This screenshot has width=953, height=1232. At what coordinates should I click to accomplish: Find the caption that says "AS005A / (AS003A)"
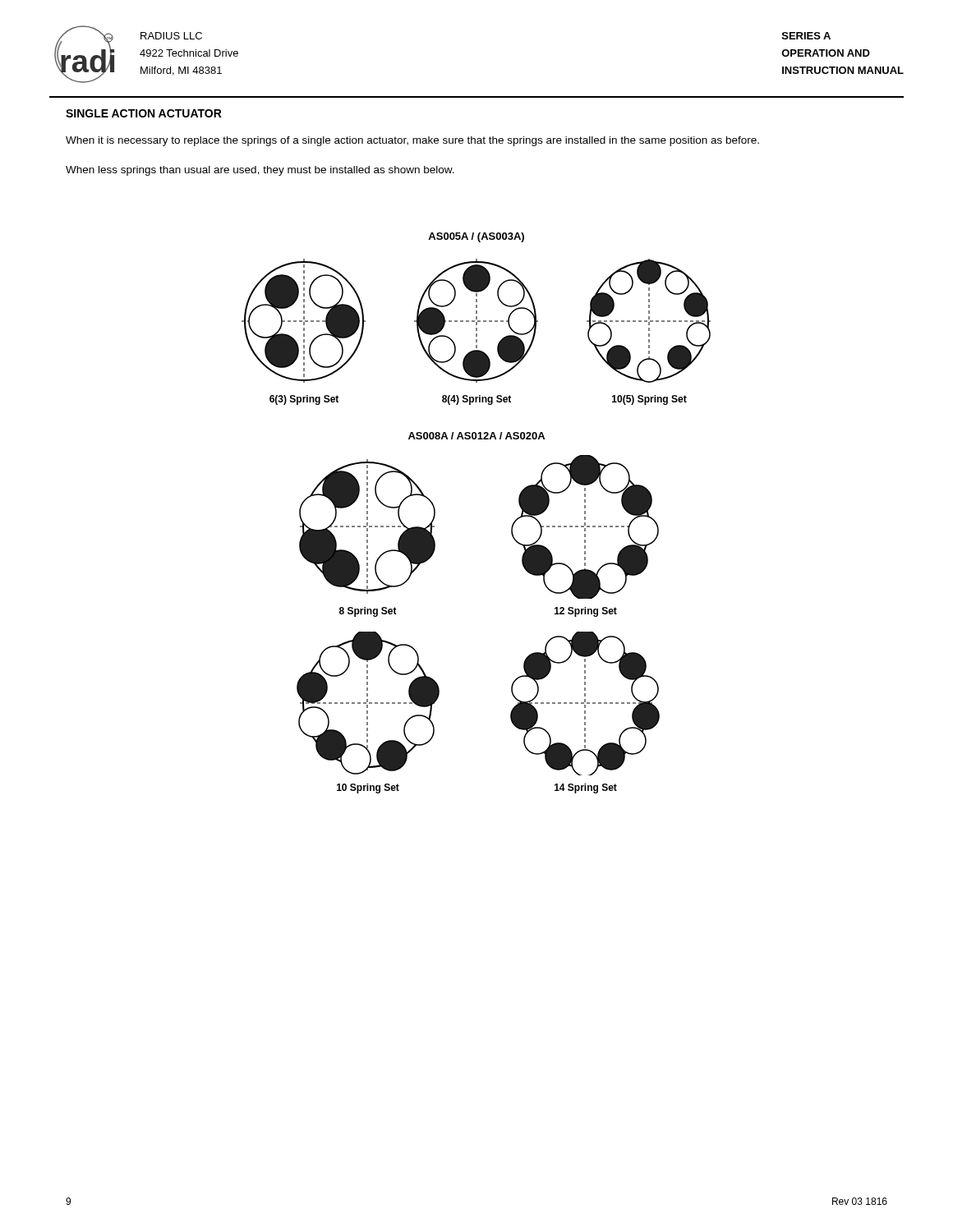click(x=476, y=236)
